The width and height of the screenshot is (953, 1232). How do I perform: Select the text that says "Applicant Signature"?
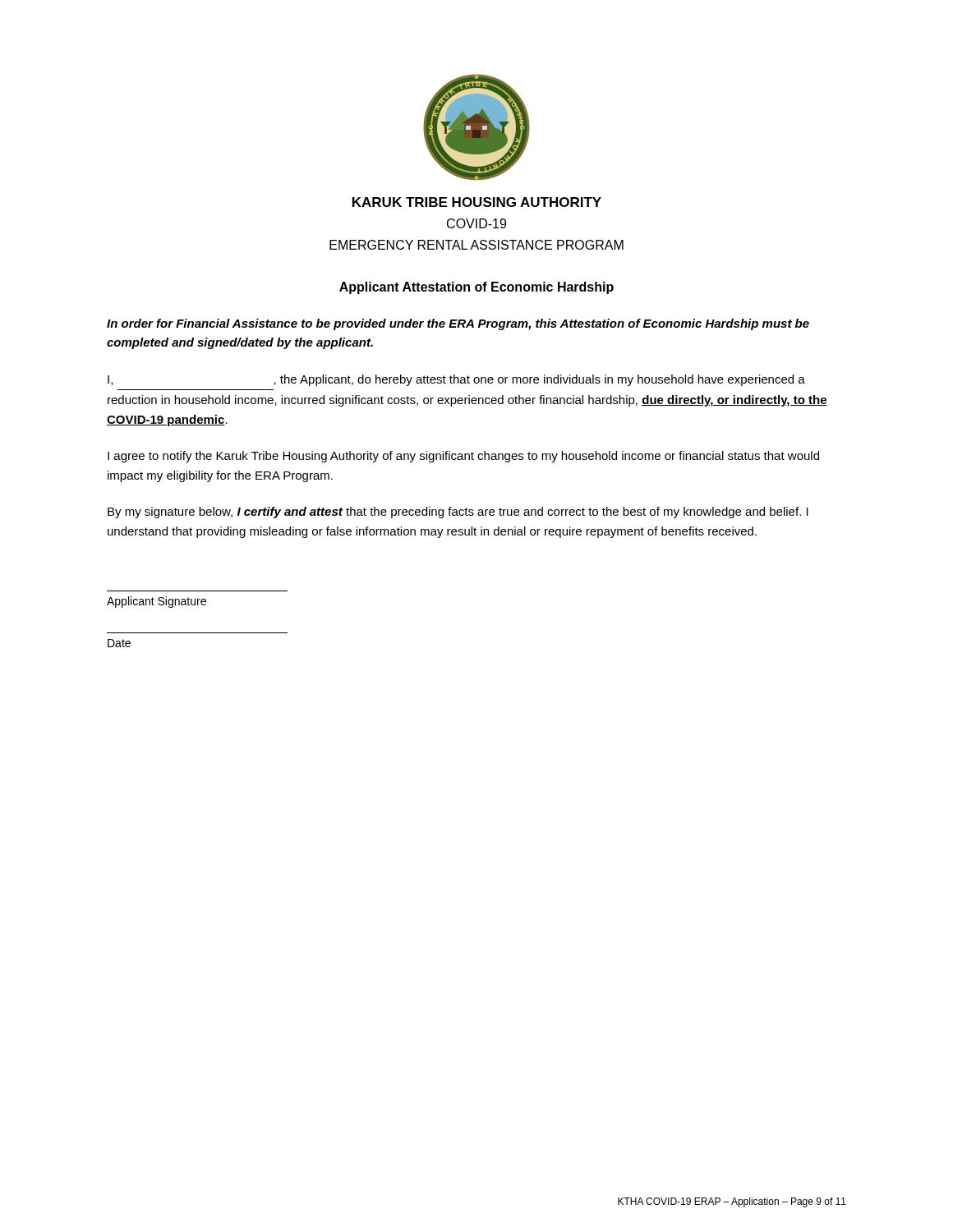tap(157, 602)
